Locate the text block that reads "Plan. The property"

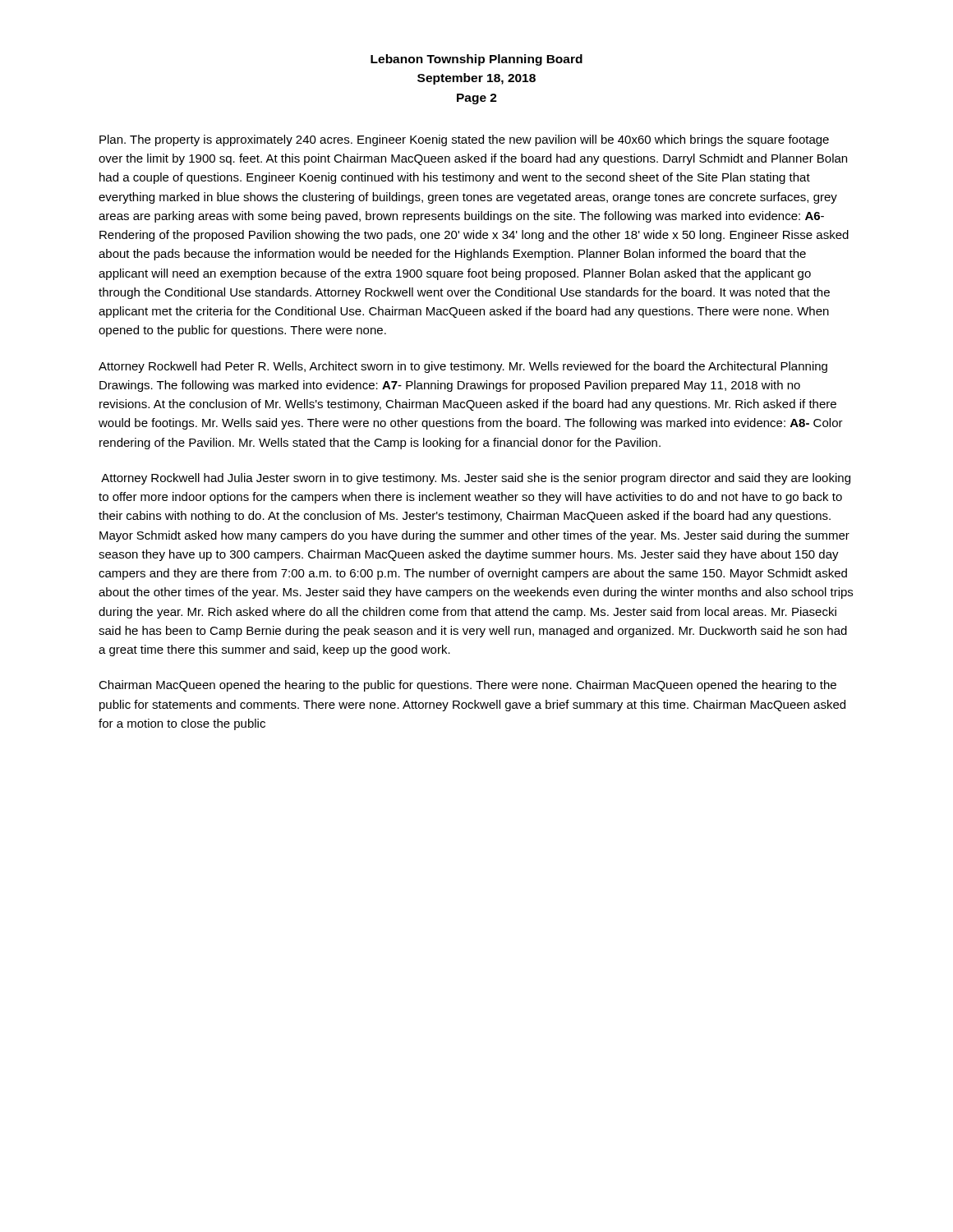474,235
